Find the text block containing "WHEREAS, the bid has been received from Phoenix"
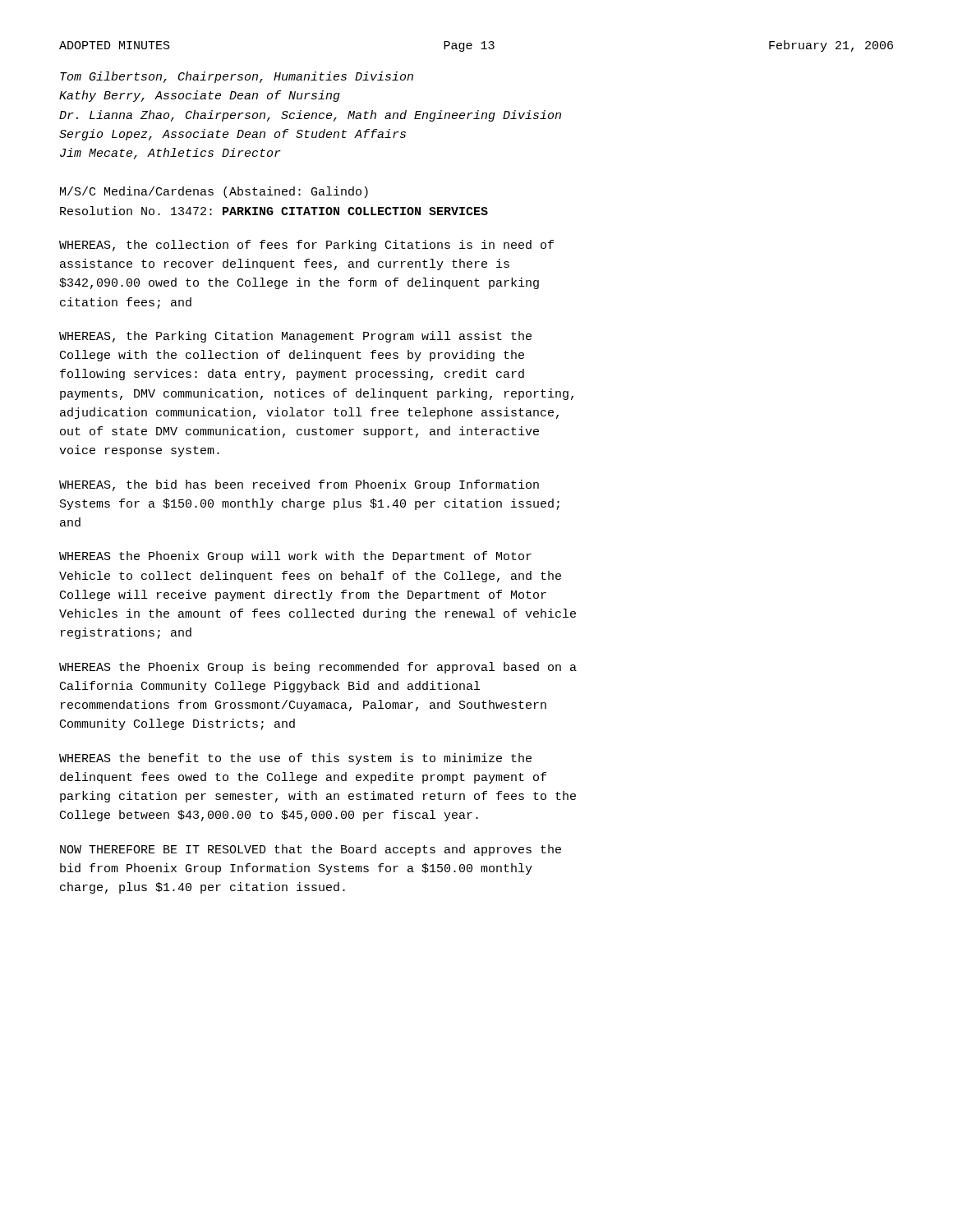The height and width of the screenshot is (1232, 953). click(x=311, y=505)
